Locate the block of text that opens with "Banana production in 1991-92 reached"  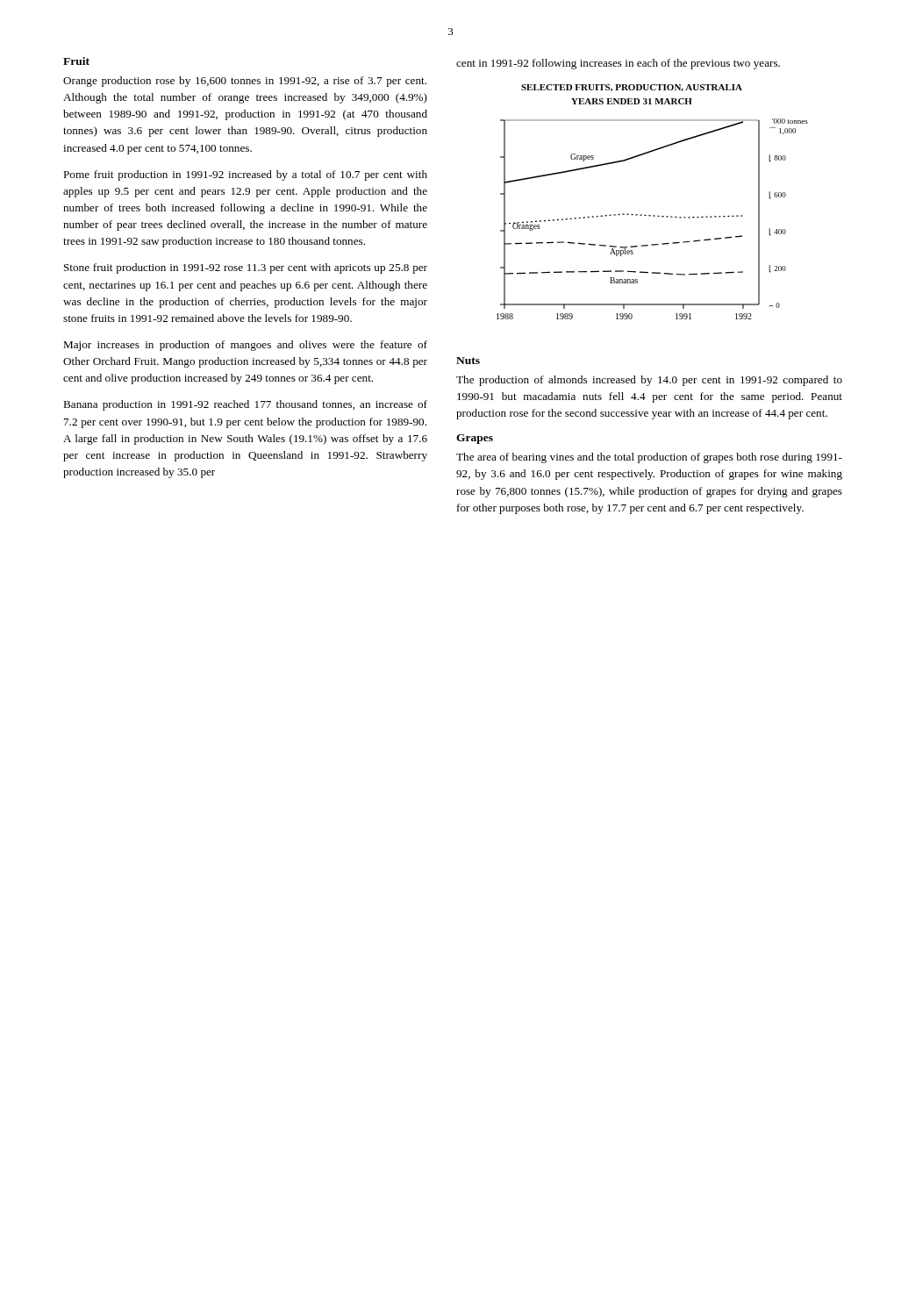[245, 438]
